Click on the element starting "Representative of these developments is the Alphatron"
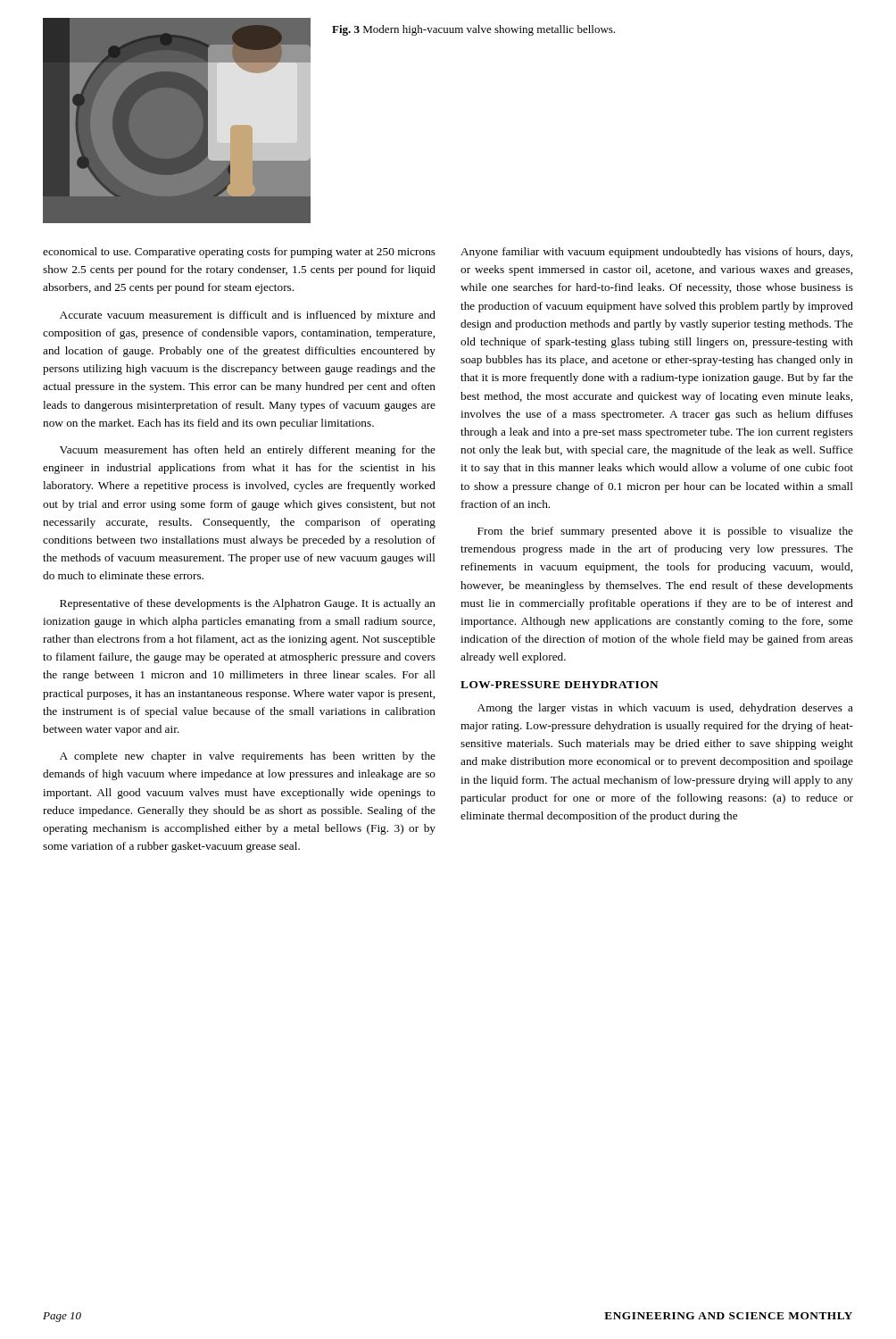The width and height of the screenshot is (896, 1339). pyautogui.click(x=239, y=666)
